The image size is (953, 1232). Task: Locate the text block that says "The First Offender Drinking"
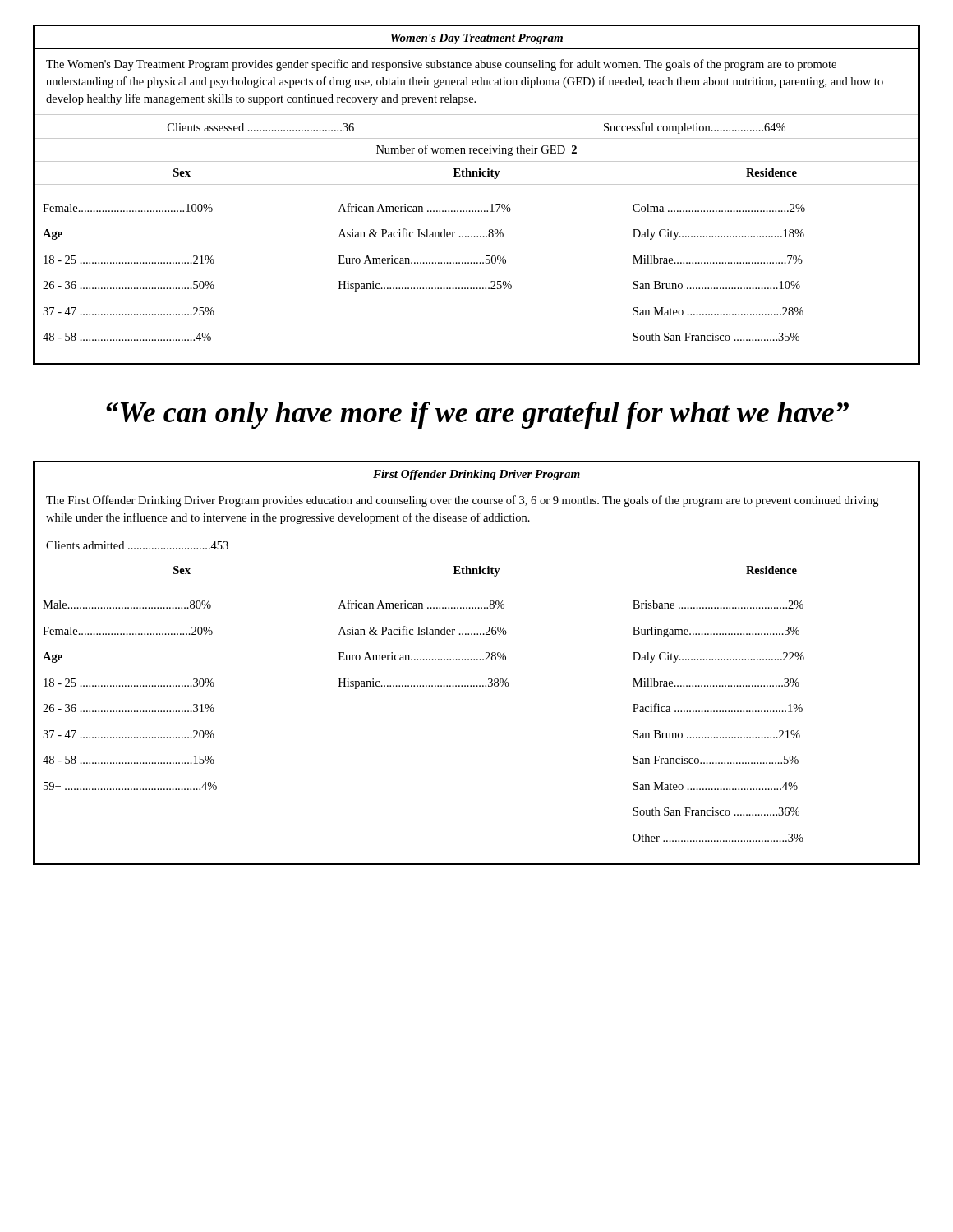click(462, 508)
